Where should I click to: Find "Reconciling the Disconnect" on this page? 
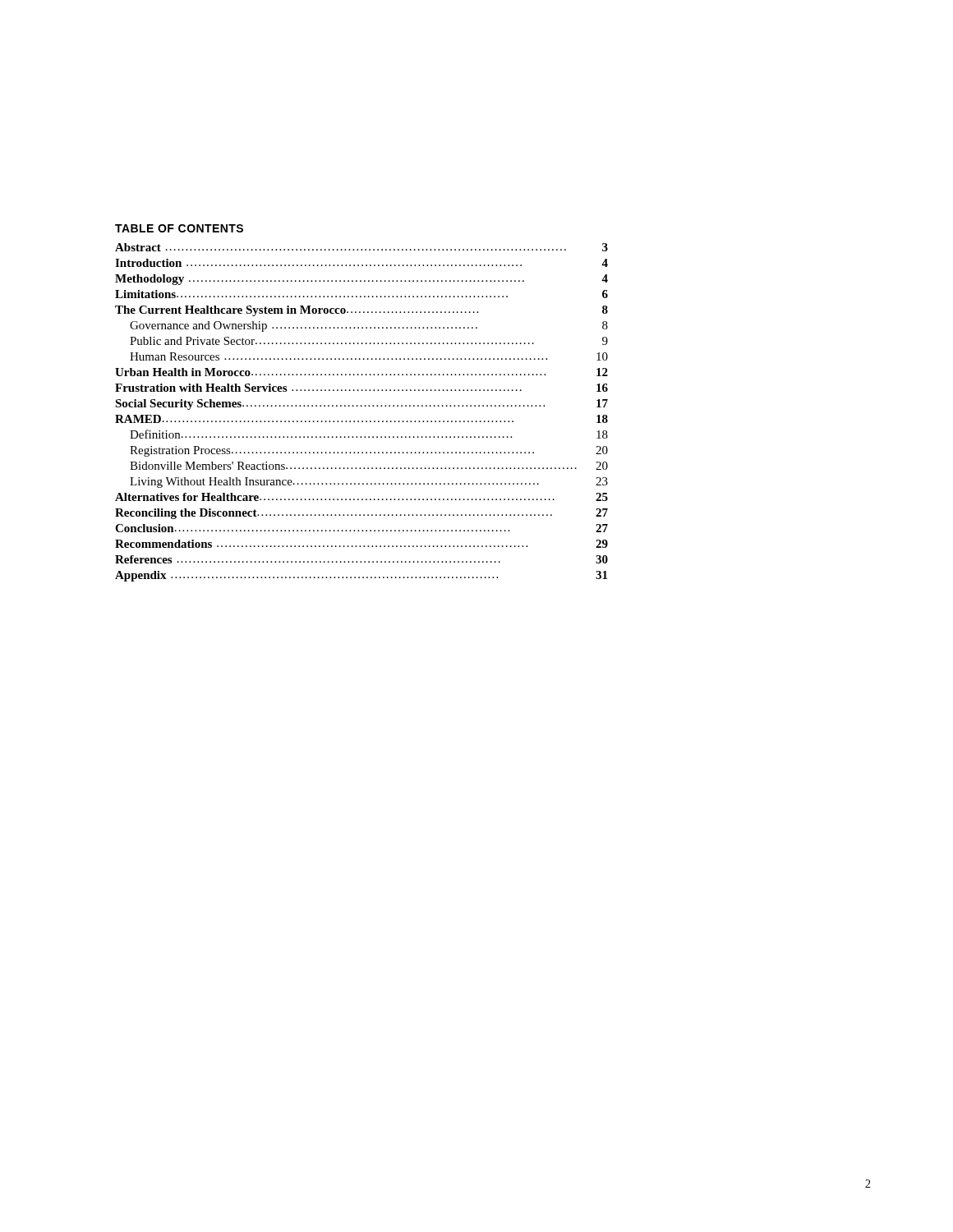[361, 513]
